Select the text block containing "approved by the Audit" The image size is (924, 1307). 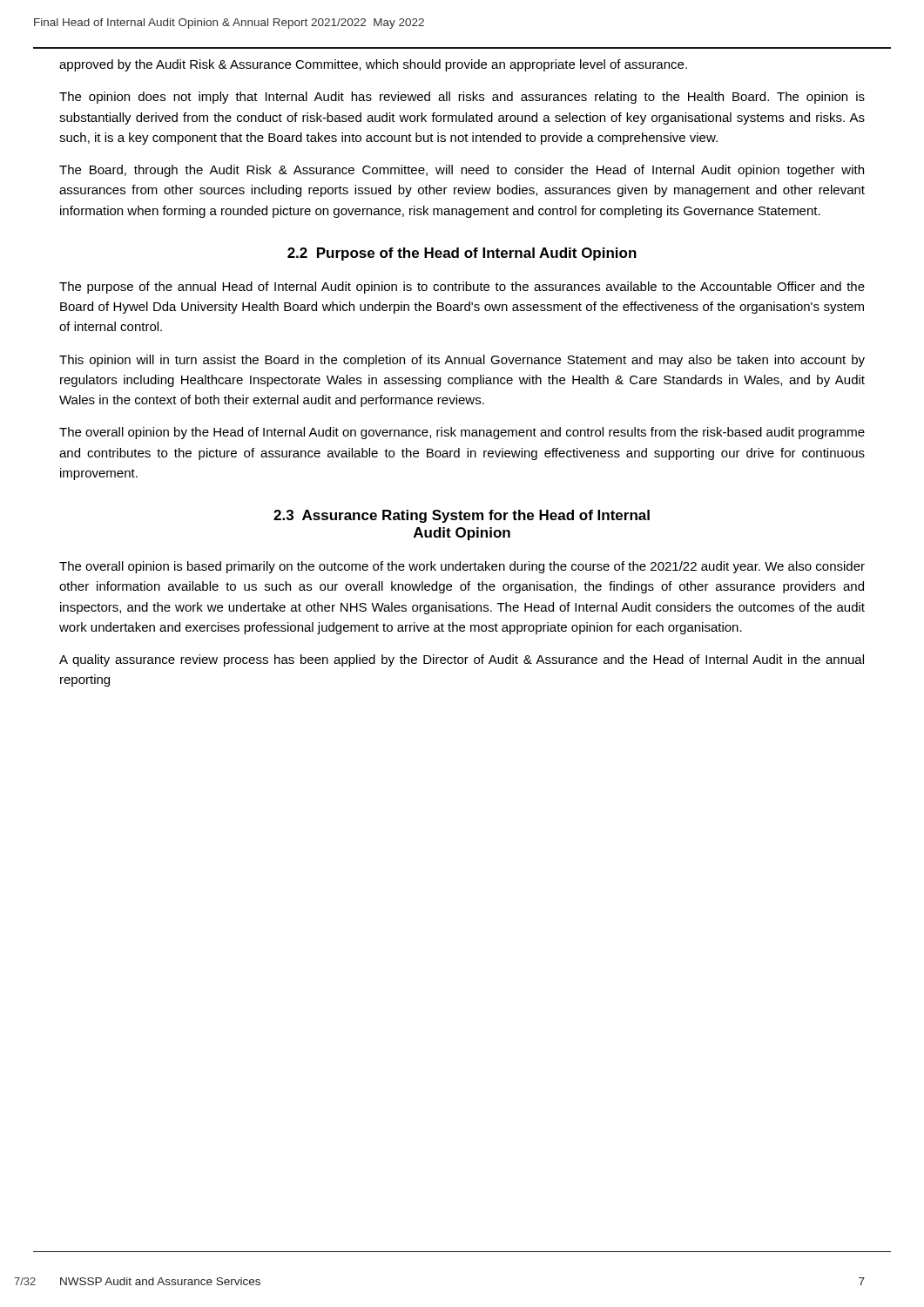[x=374, y=64]
